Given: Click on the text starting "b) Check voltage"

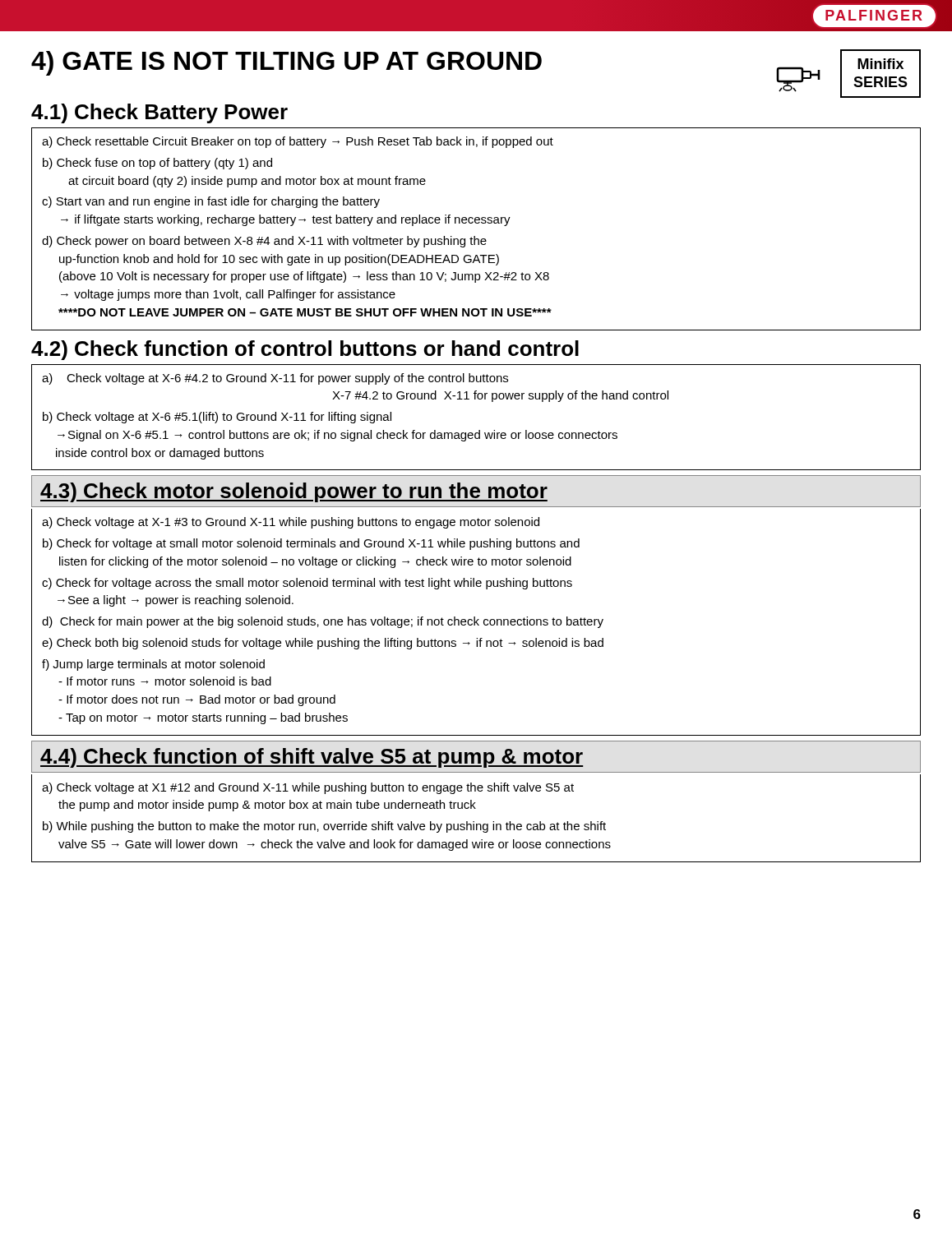Looking at the screenshot, I should point(330,435).
